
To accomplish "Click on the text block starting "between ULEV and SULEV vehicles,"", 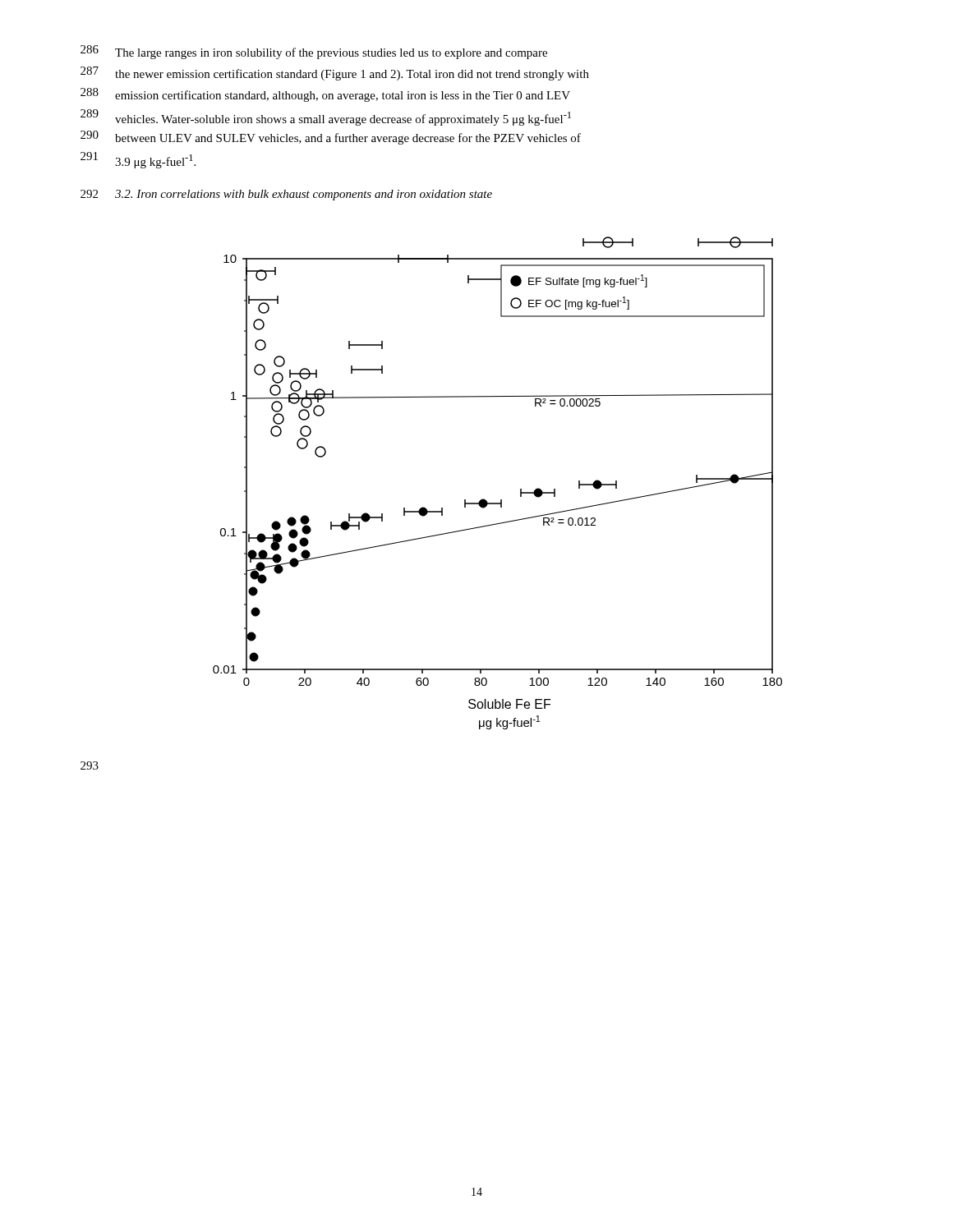I will coord(348,138).
